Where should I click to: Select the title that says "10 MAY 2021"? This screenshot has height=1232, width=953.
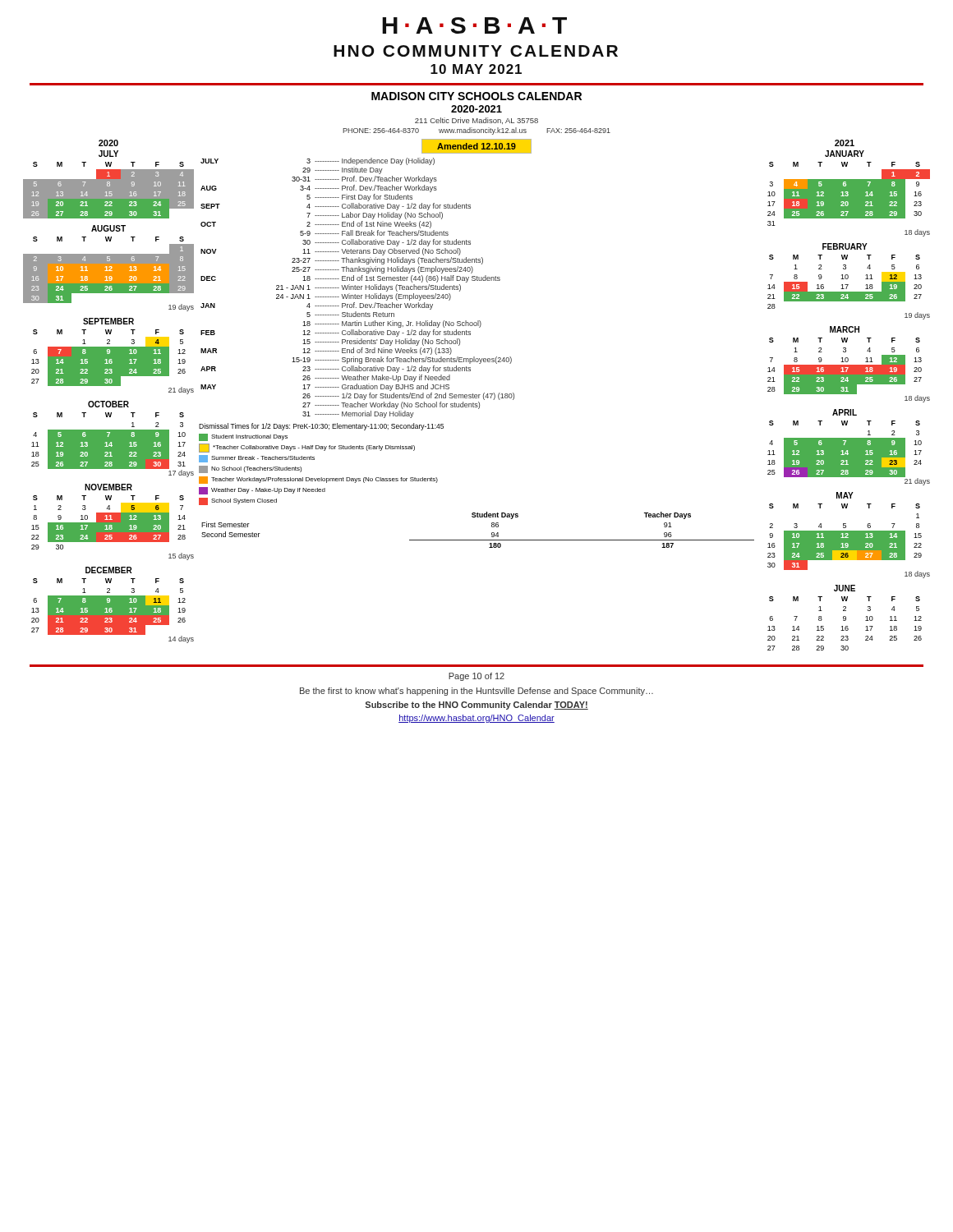click(476, 69)
